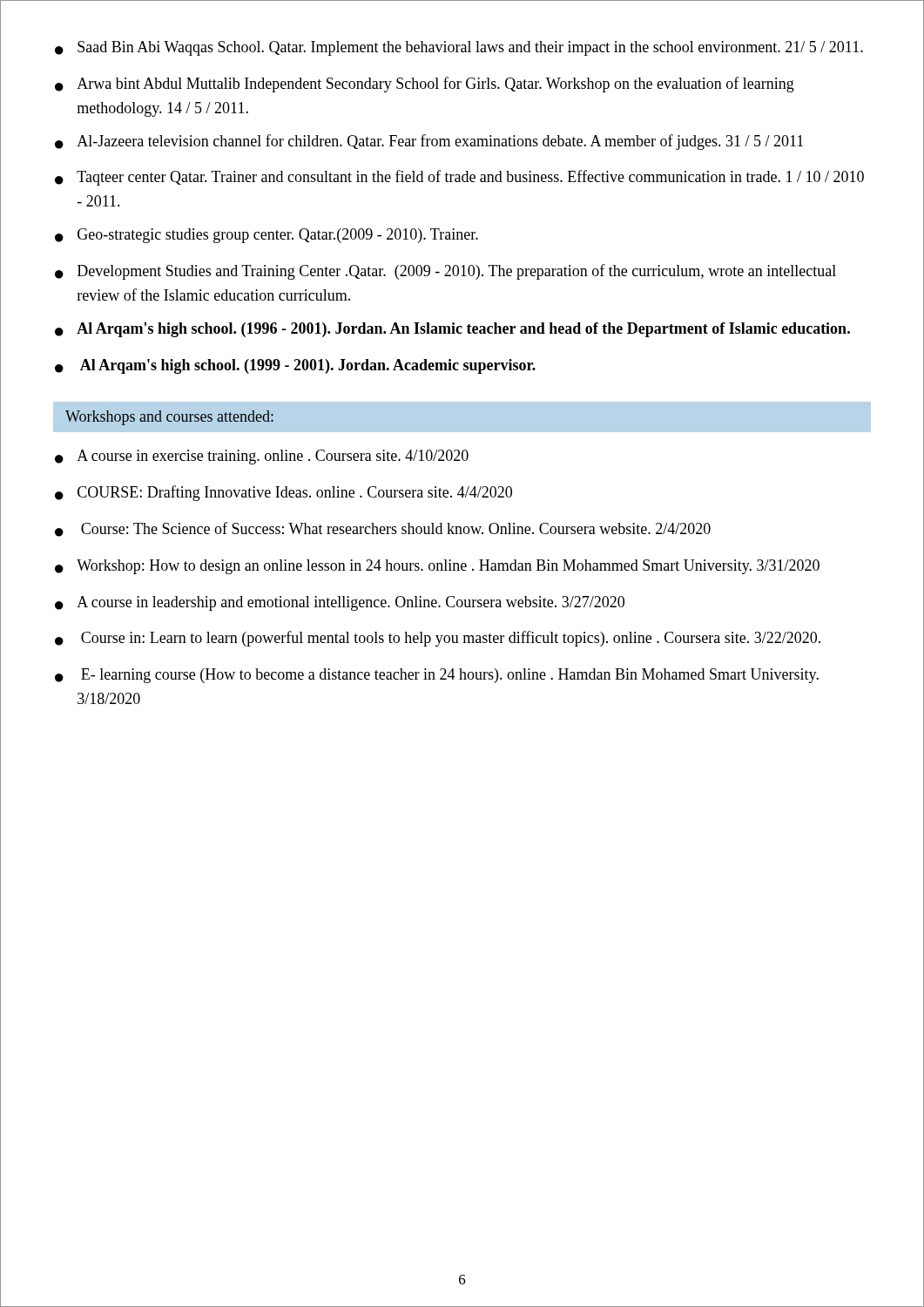Find the block on this page that starts "● A course in exercise training."
Viewport: 924px width, 1307px height.
click(x=462, y=458)
